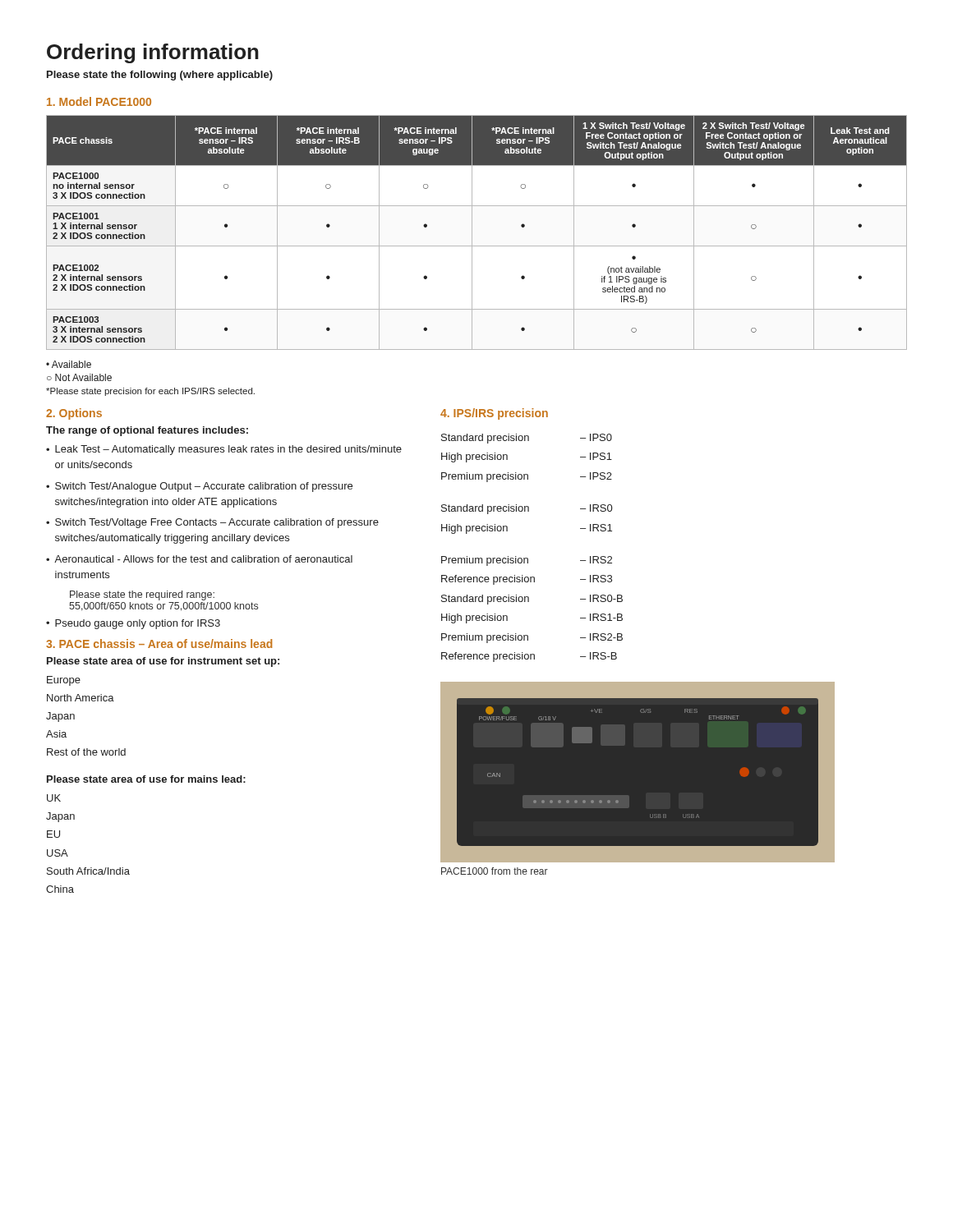Select the section header that says "4. IPS/IRS precision"

click(x=494, y=414)
